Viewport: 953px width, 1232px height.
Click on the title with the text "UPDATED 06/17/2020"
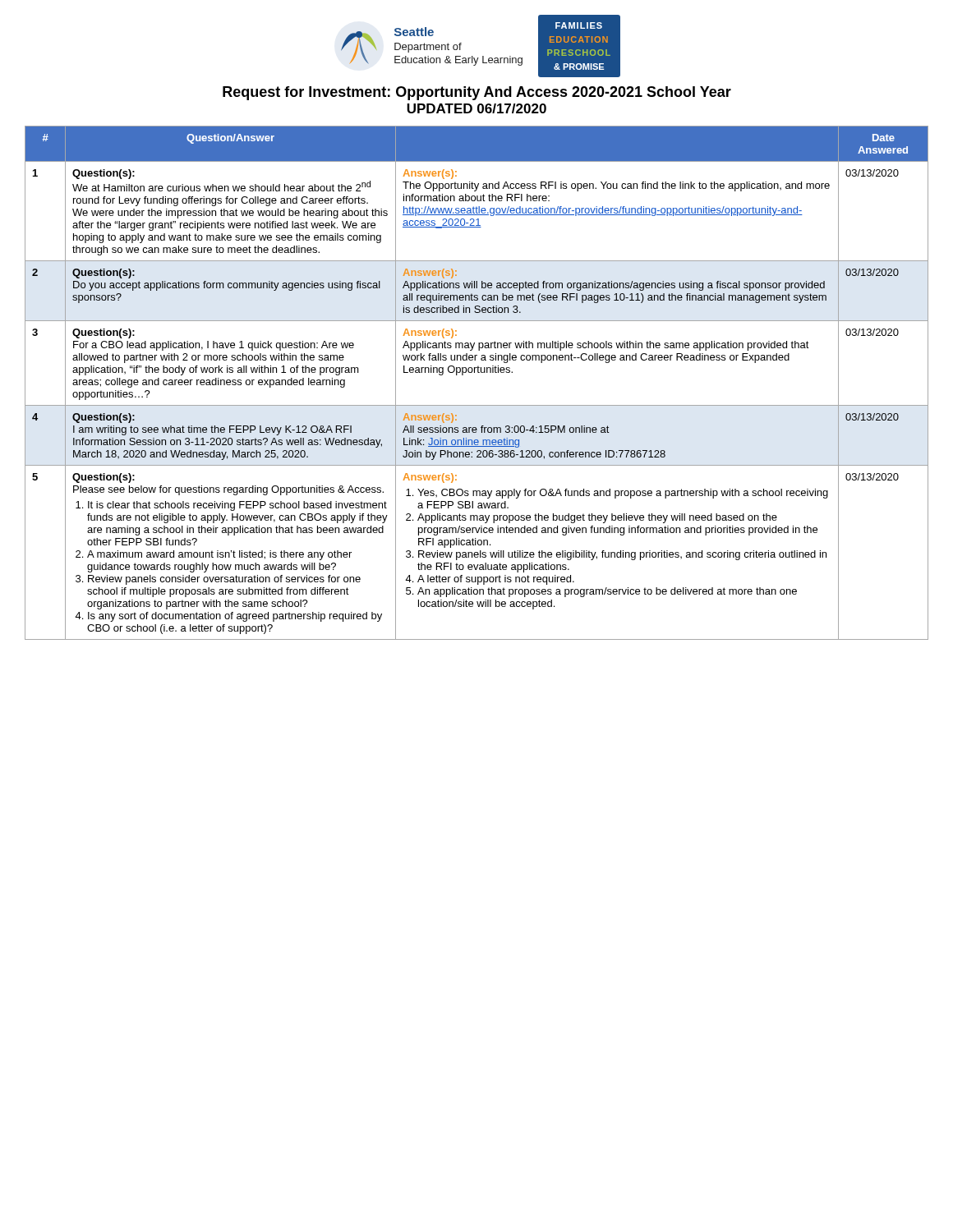[x=476, y=109]
